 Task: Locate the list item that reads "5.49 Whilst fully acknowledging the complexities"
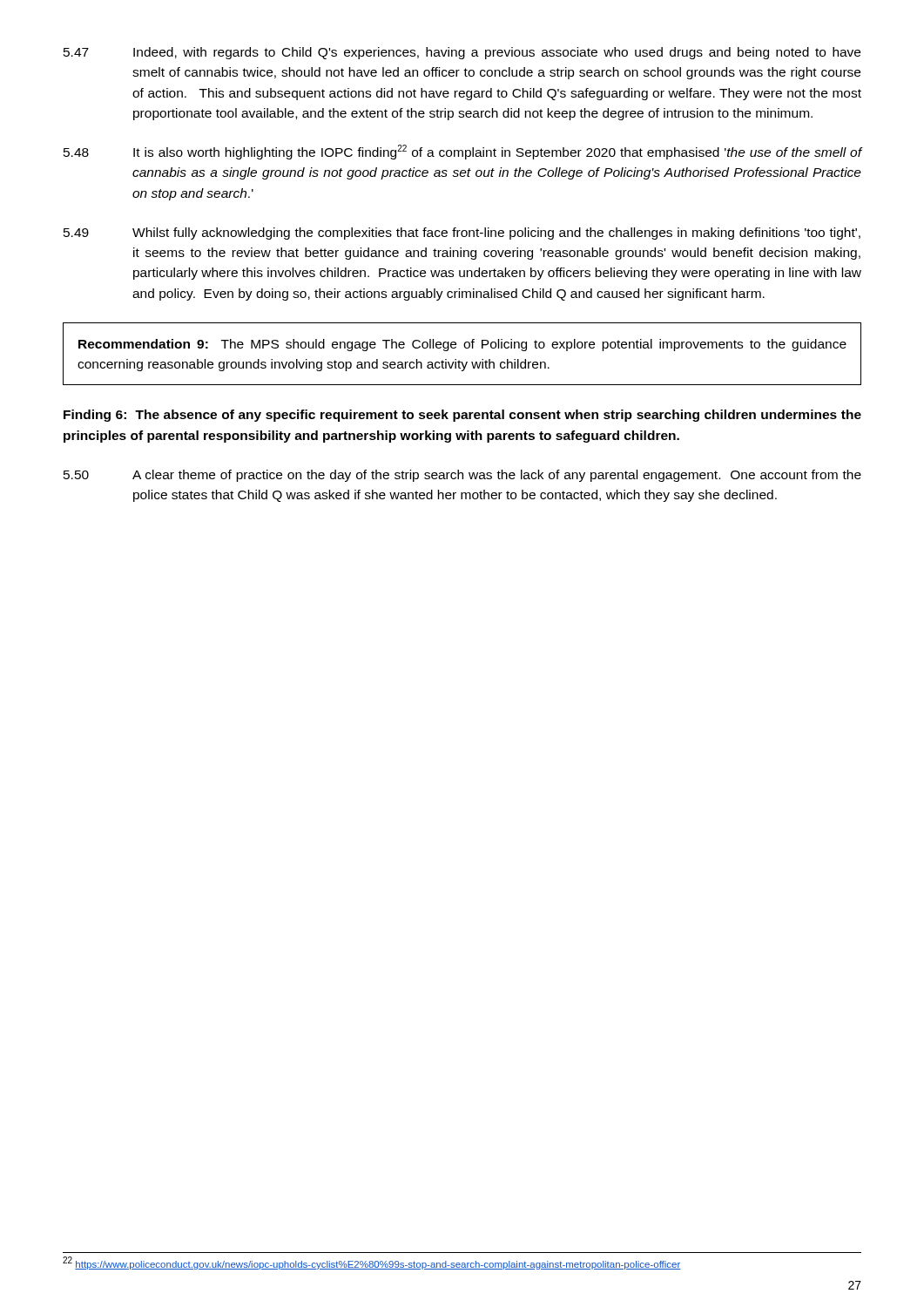462,262
